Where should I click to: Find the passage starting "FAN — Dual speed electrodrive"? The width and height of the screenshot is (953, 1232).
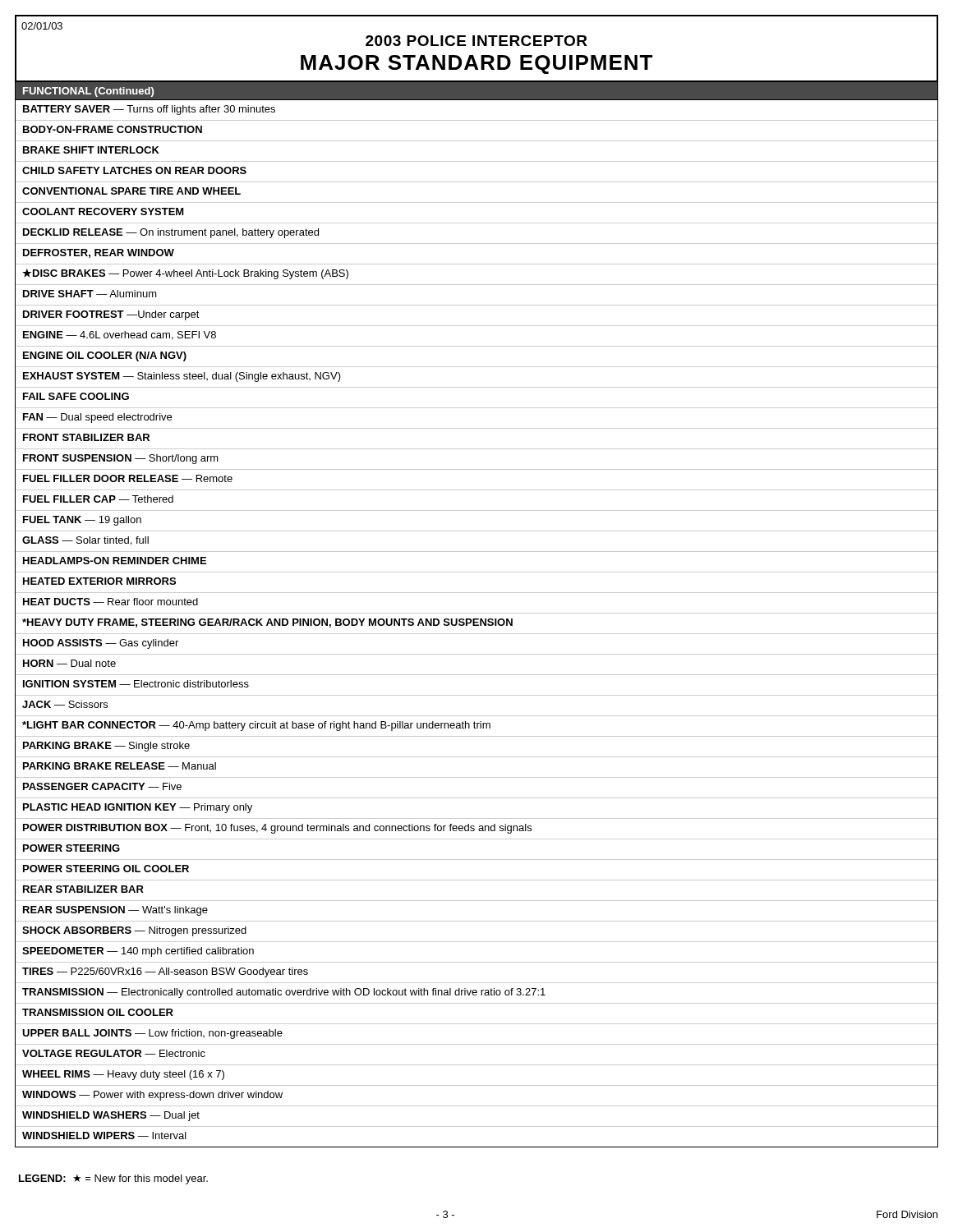coord(97,417)
